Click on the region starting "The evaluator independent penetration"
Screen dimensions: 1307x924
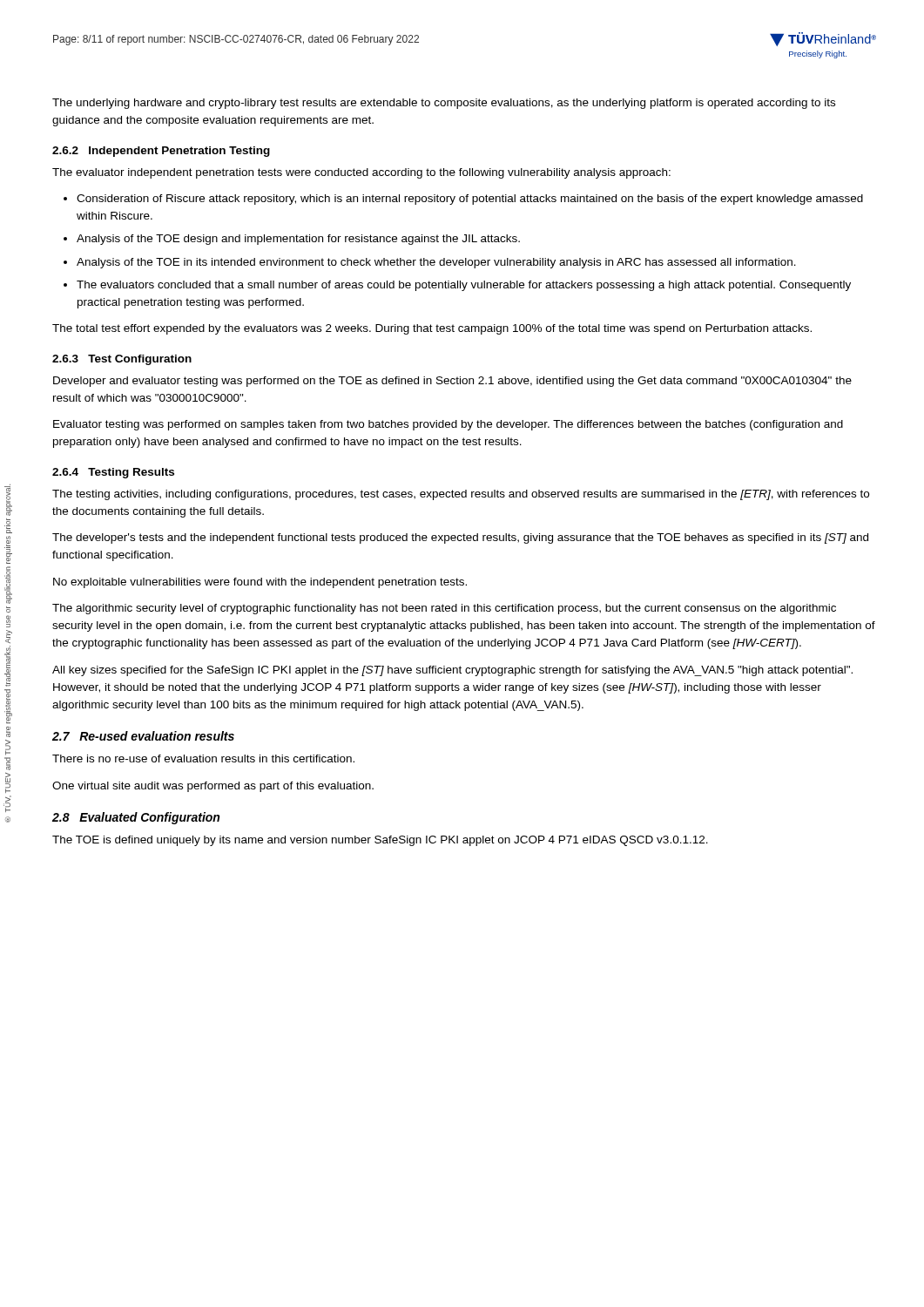click(x=362, y=172)
